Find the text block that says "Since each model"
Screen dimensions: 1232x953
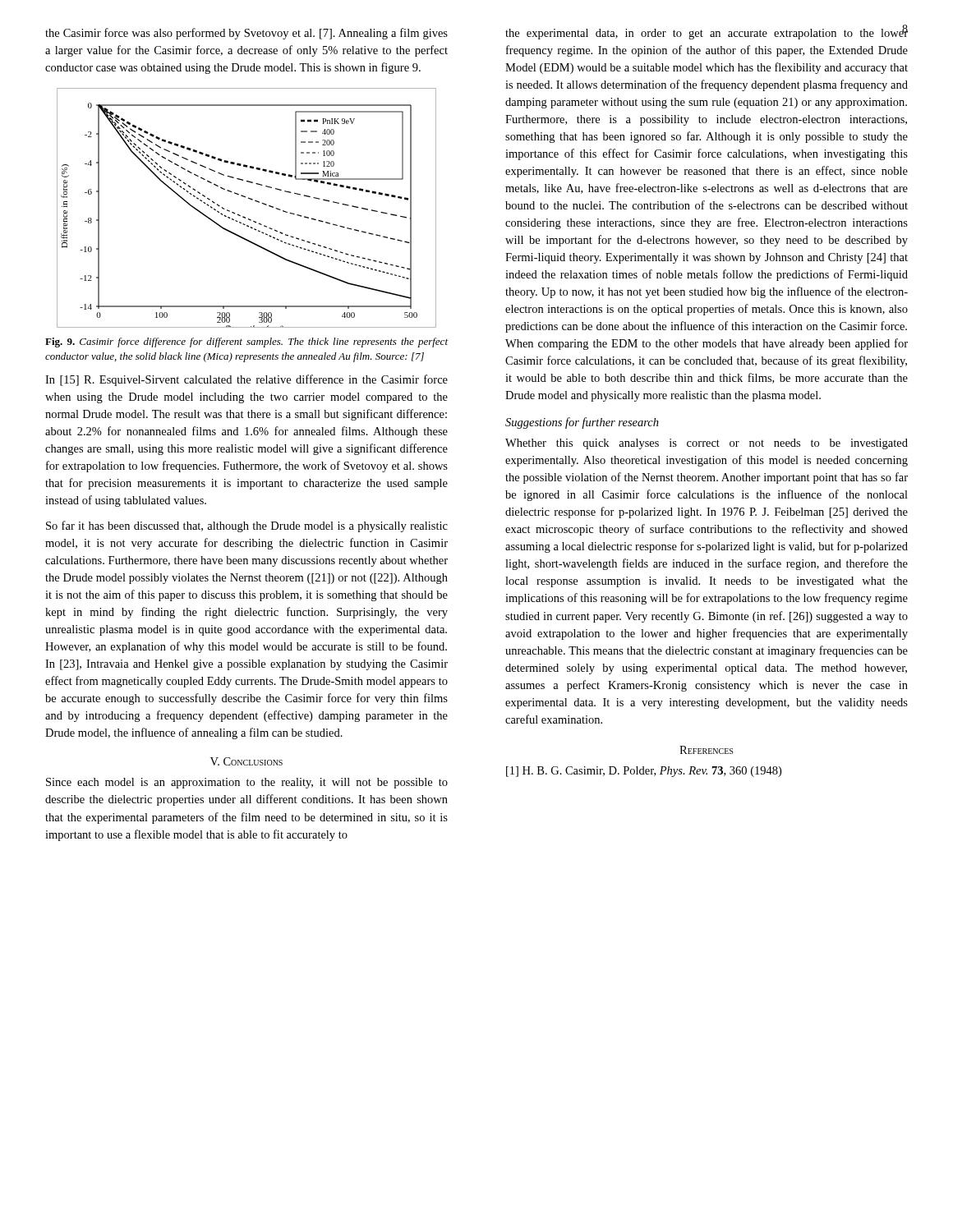246,809
